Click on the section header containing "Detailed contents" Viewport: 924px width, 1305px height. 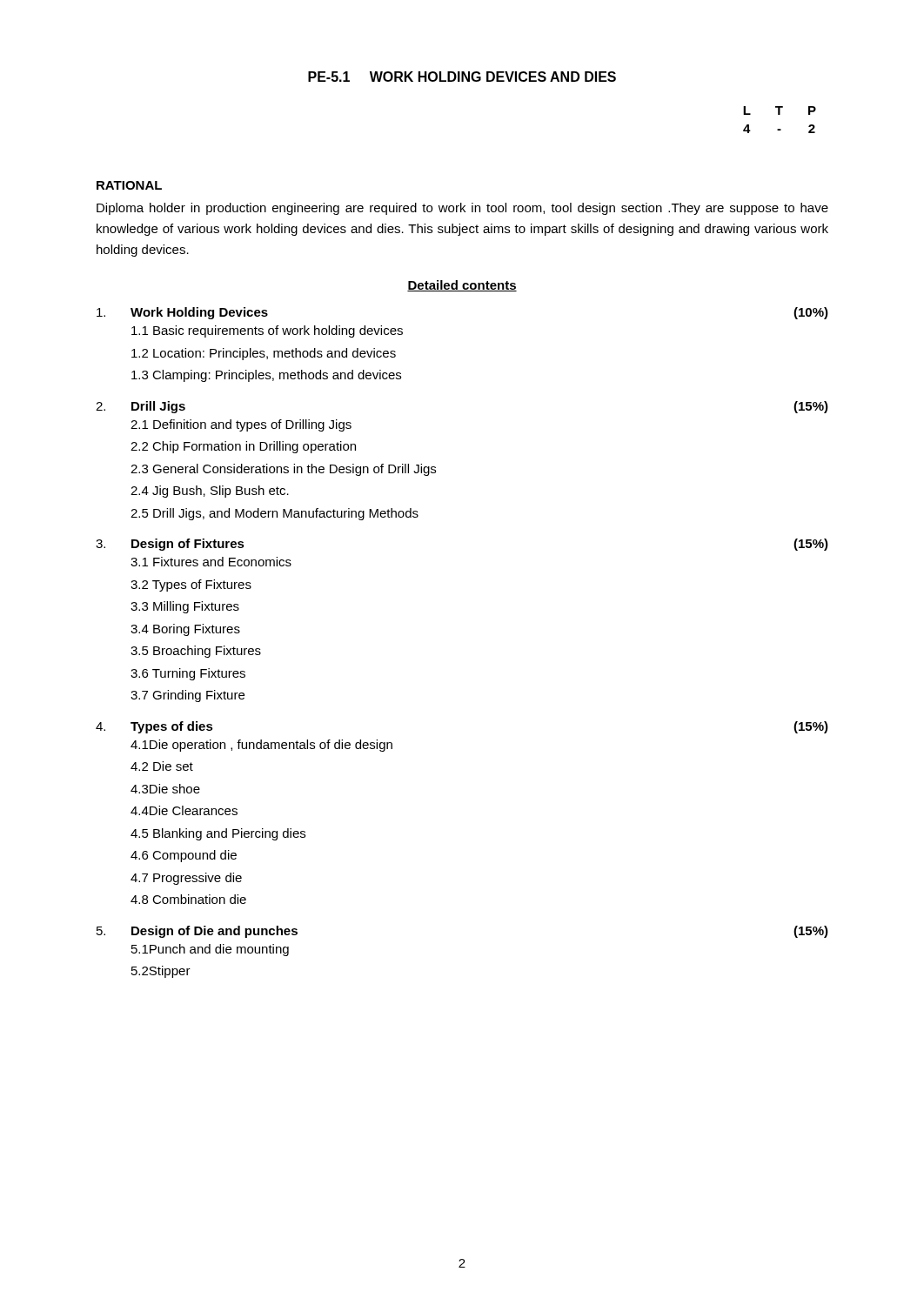[x=462, y=285]
